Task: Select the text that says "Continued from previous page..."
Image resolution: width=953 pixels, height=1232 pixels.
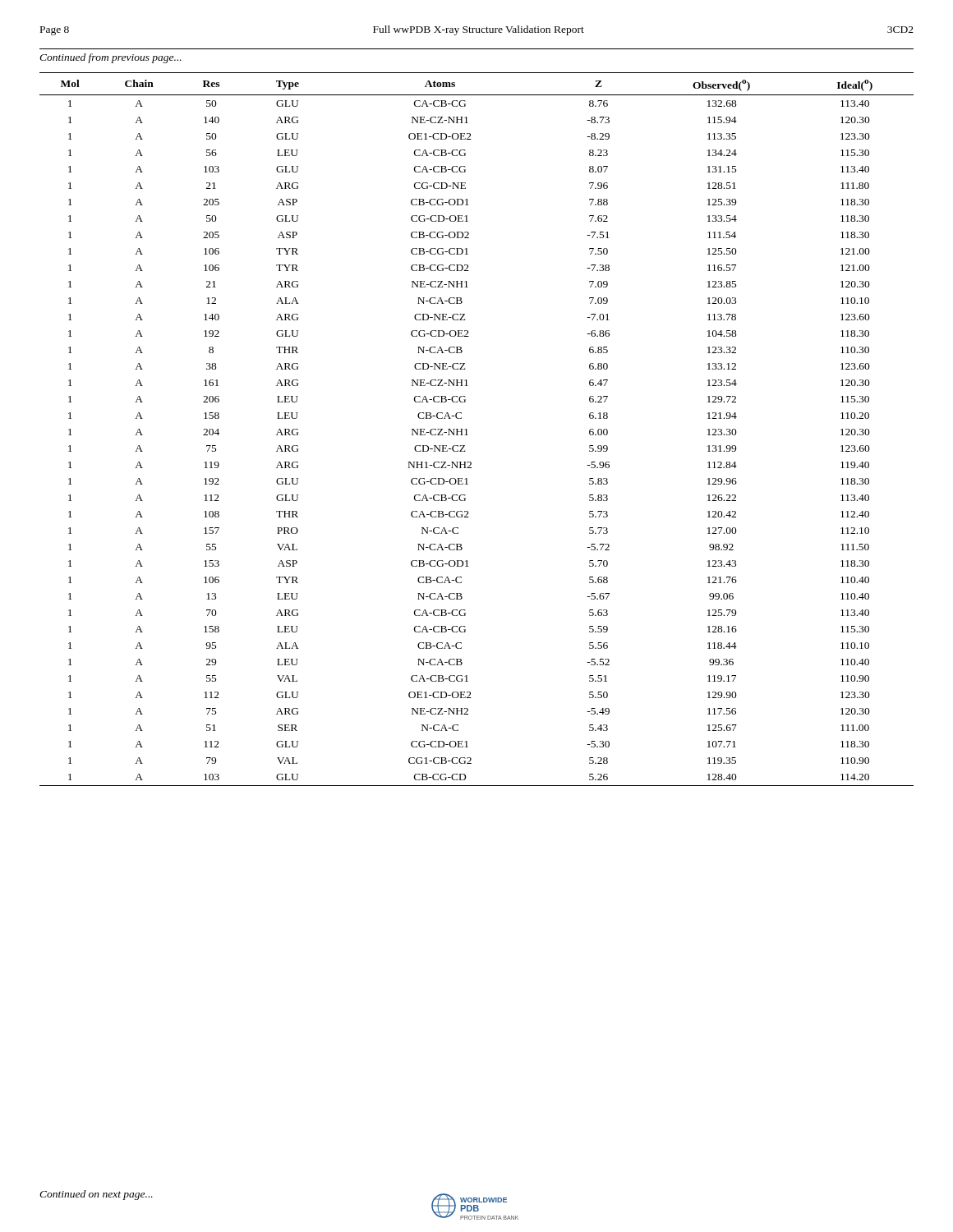Action: (x=111, y=57)
